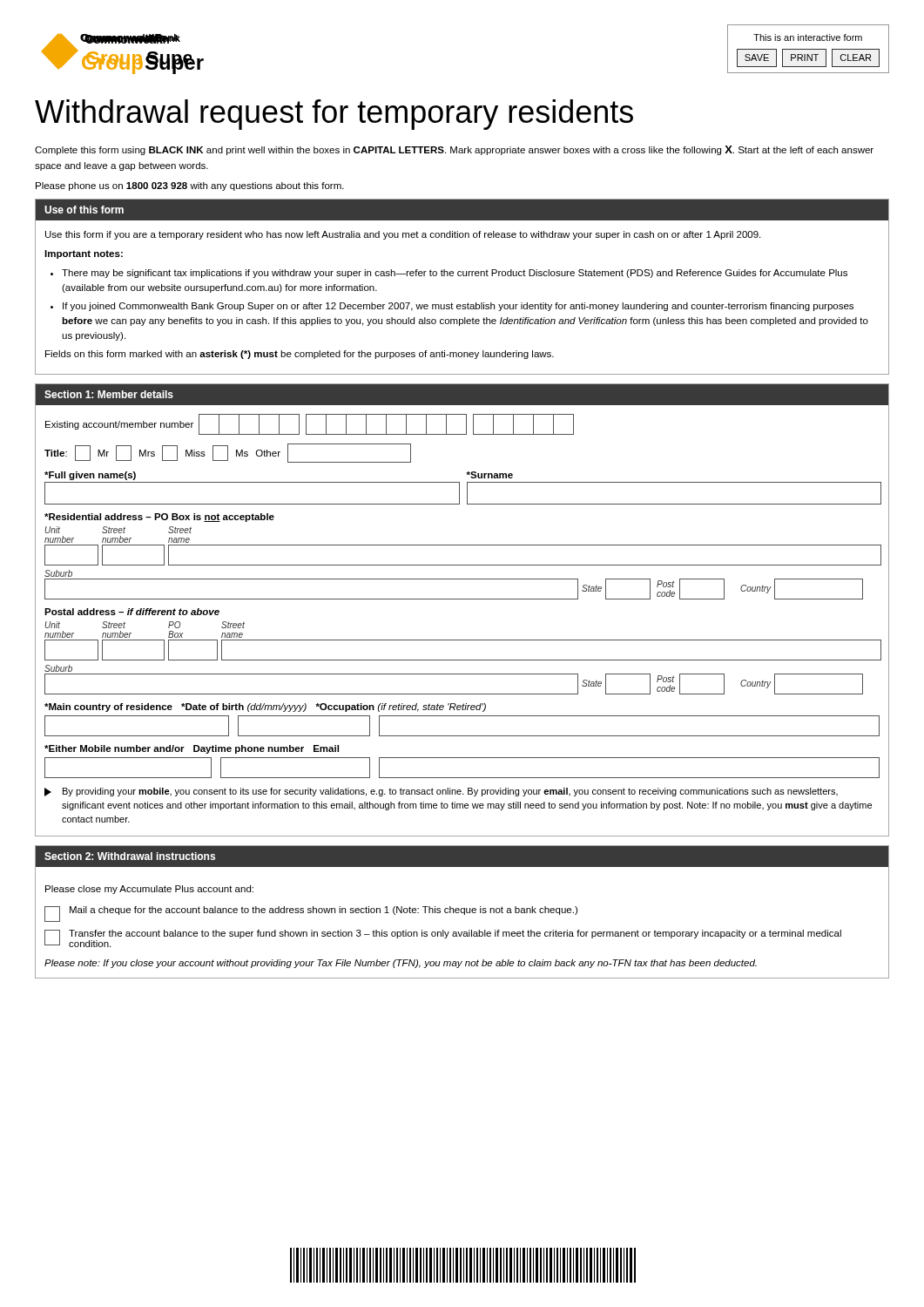This screenshot has width=924, height=1307.
Task: Select the text starting "Main country of residence *Date of birth"
Action: (x=265, y=706)
